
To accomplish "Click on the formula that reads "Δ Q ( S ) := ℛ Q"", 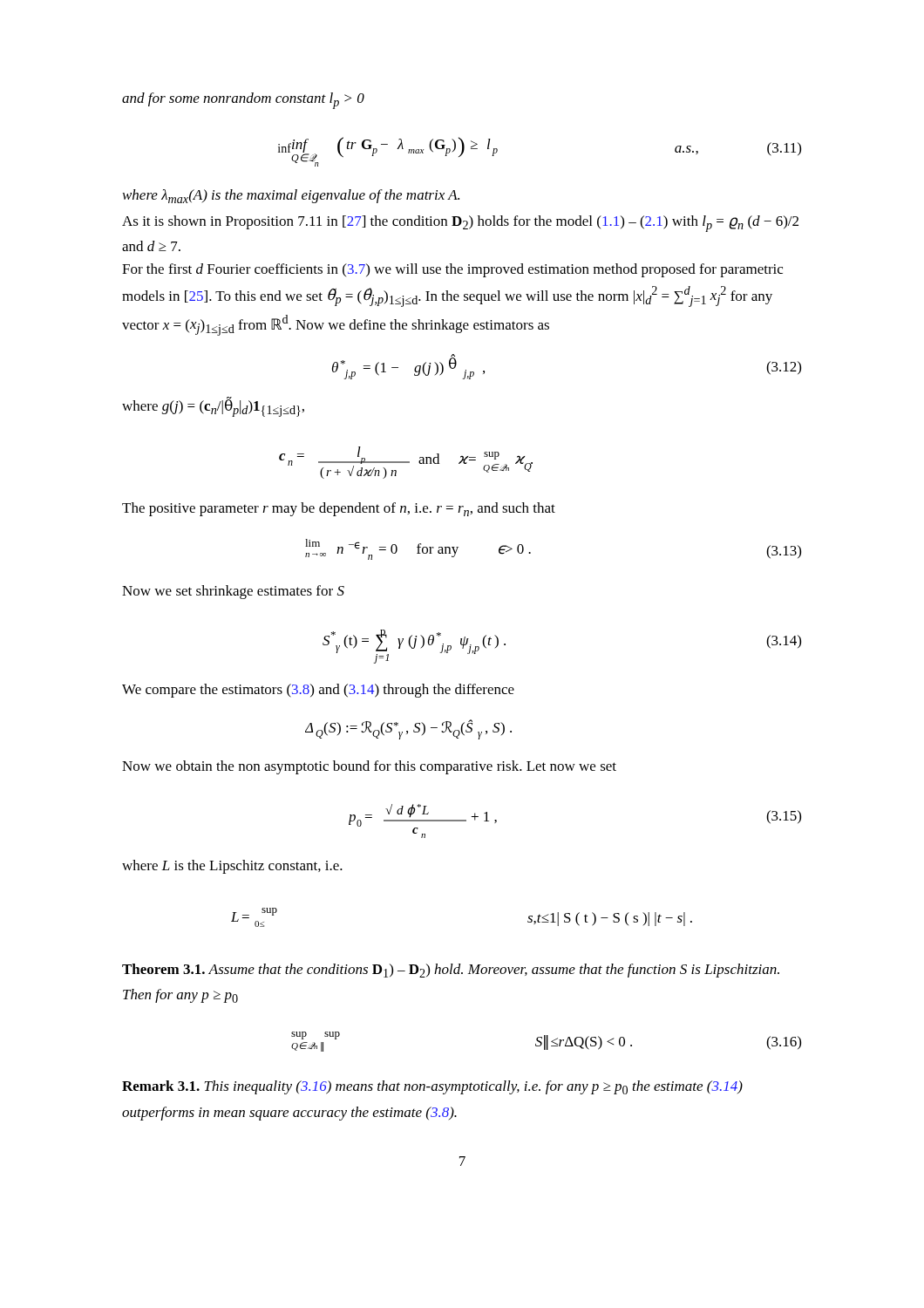I will (462, 728).
